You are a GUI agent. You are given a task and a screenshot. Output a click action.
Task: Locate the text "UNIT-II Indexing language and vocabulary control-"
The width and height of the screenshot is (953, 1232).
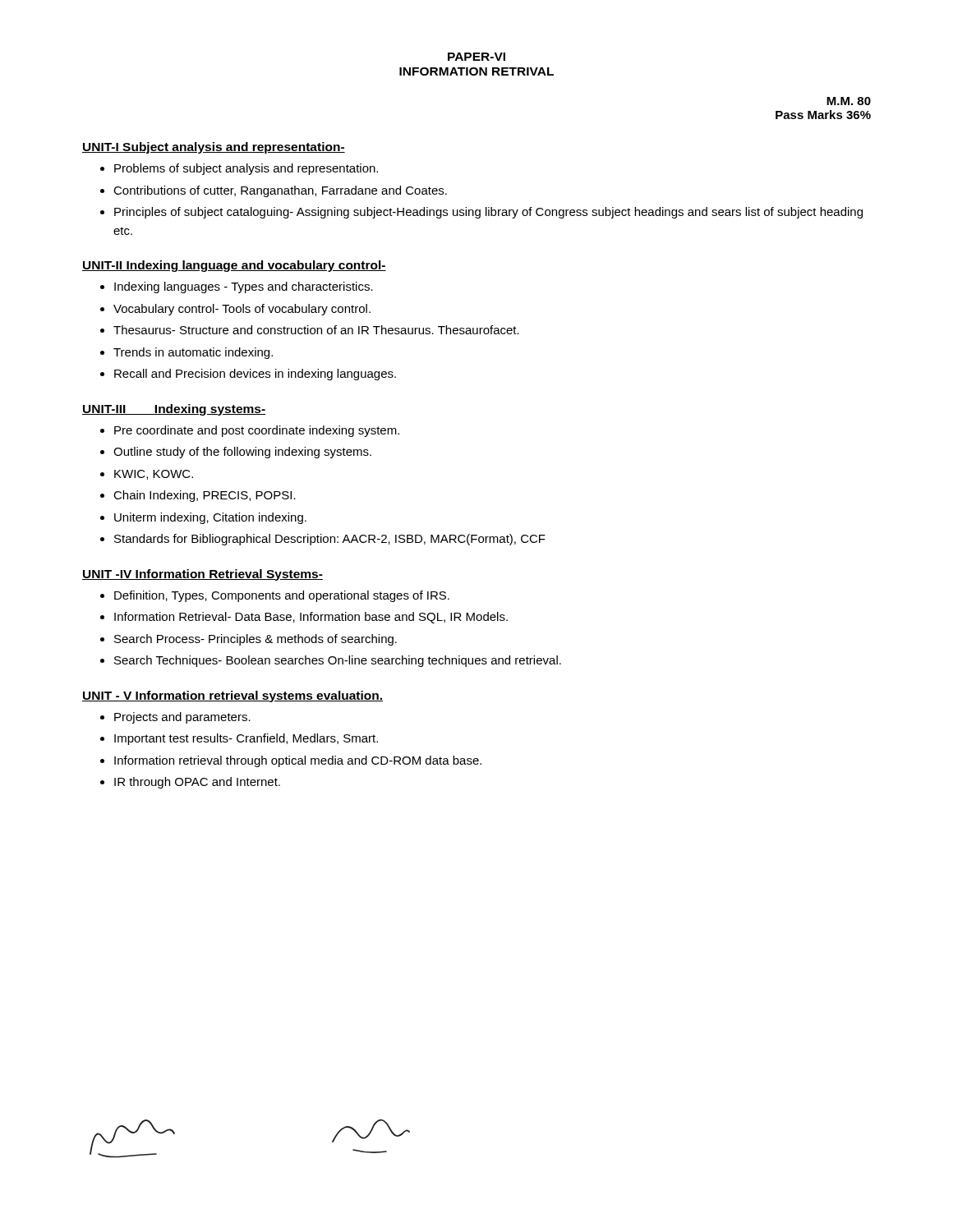point(234,265)
